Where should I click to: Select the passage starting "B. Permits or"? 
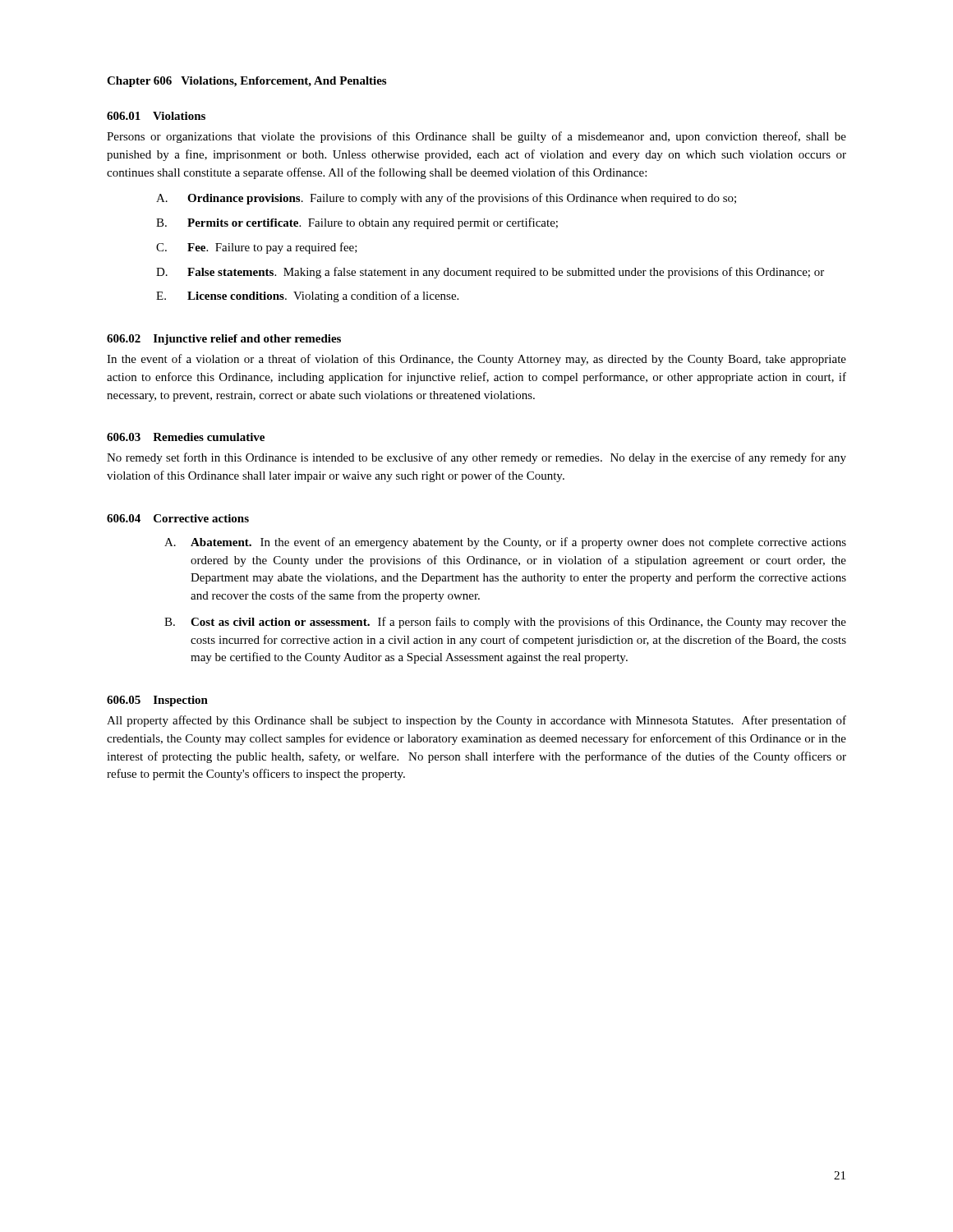click(501, 223)
